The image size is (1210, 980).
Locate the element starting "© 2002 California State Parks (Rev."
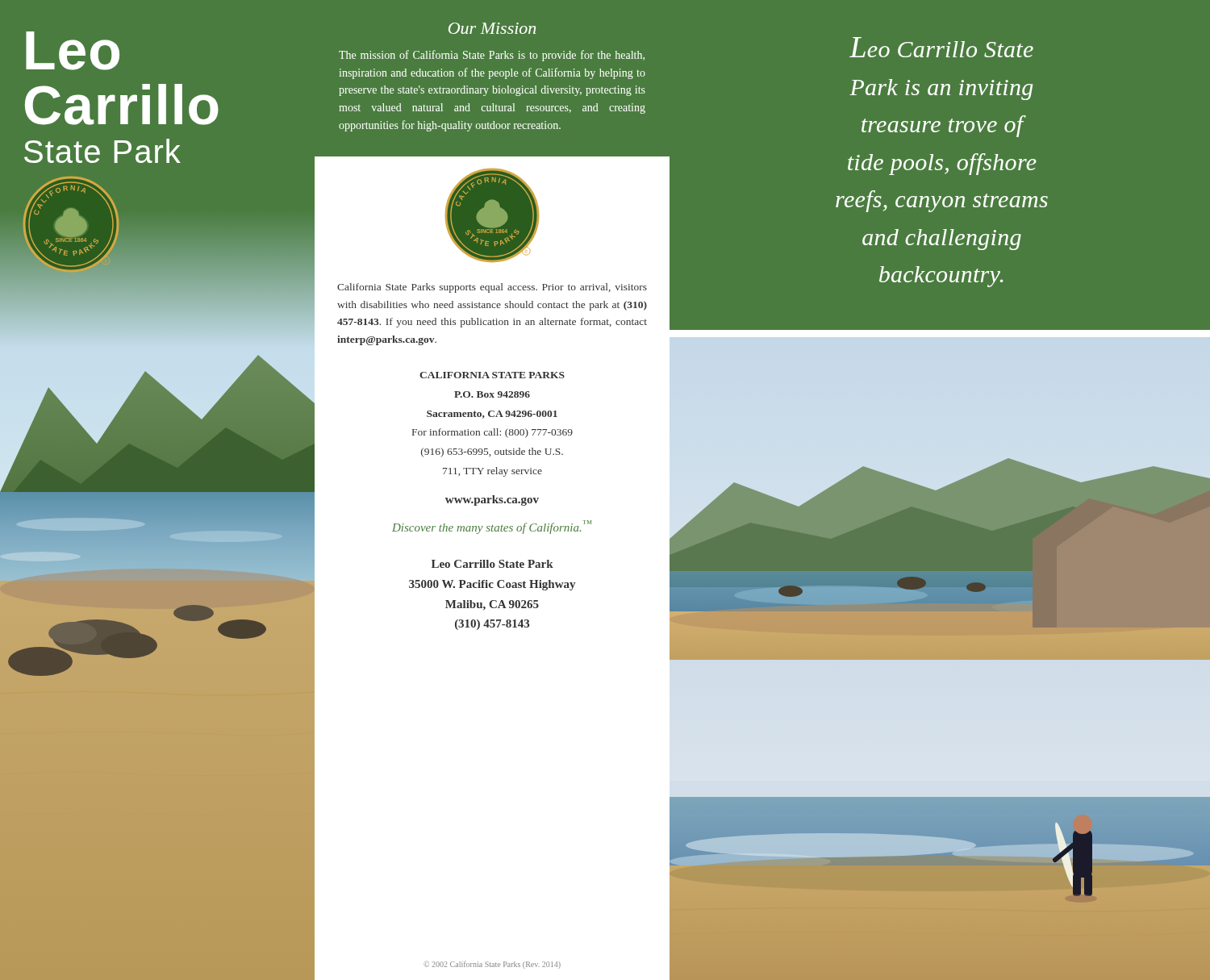[x=492, y=964]
